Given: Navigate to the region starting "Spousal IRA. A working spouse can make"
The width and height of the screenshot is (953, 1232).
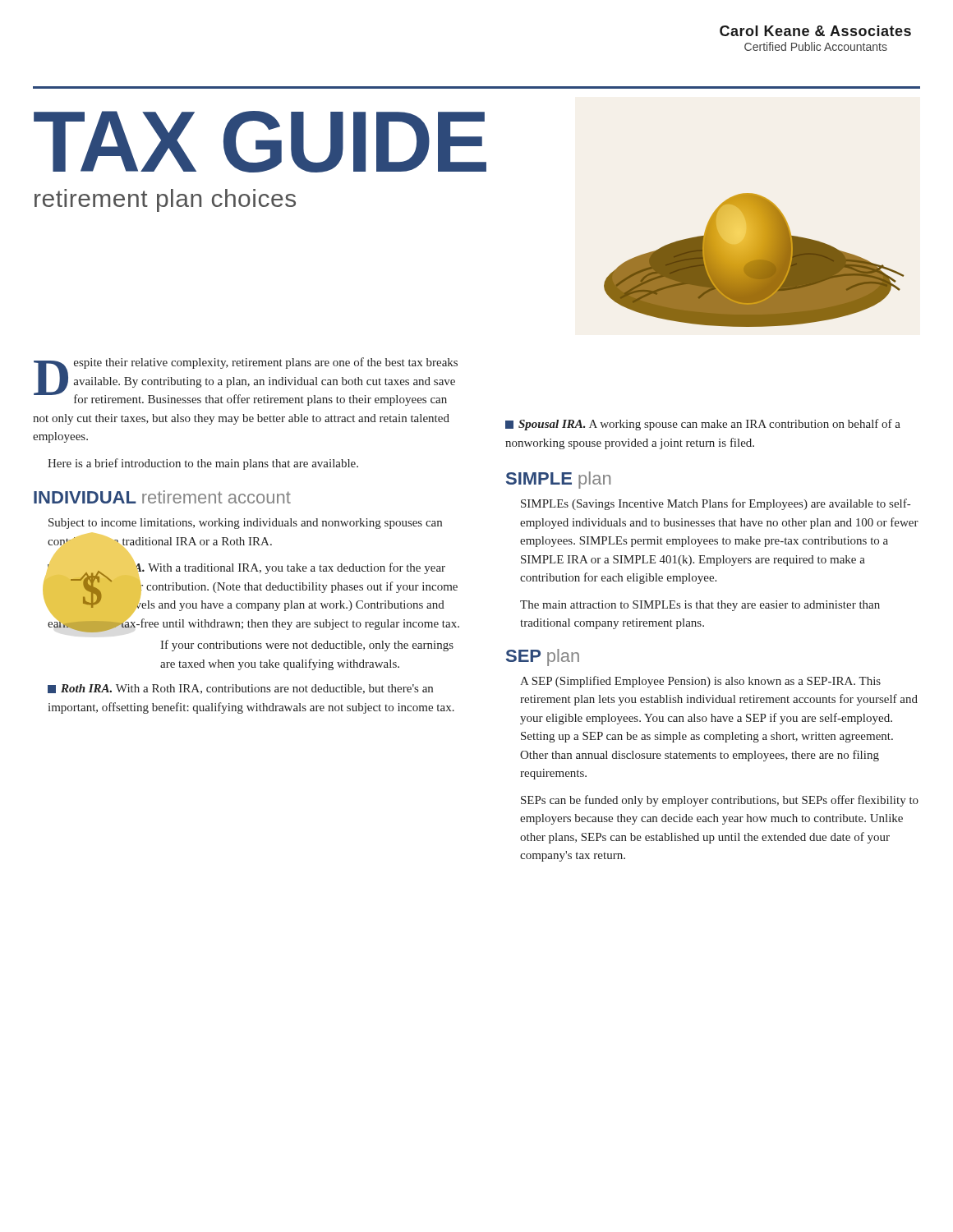Looking at the screenshot, I should 703,433.
